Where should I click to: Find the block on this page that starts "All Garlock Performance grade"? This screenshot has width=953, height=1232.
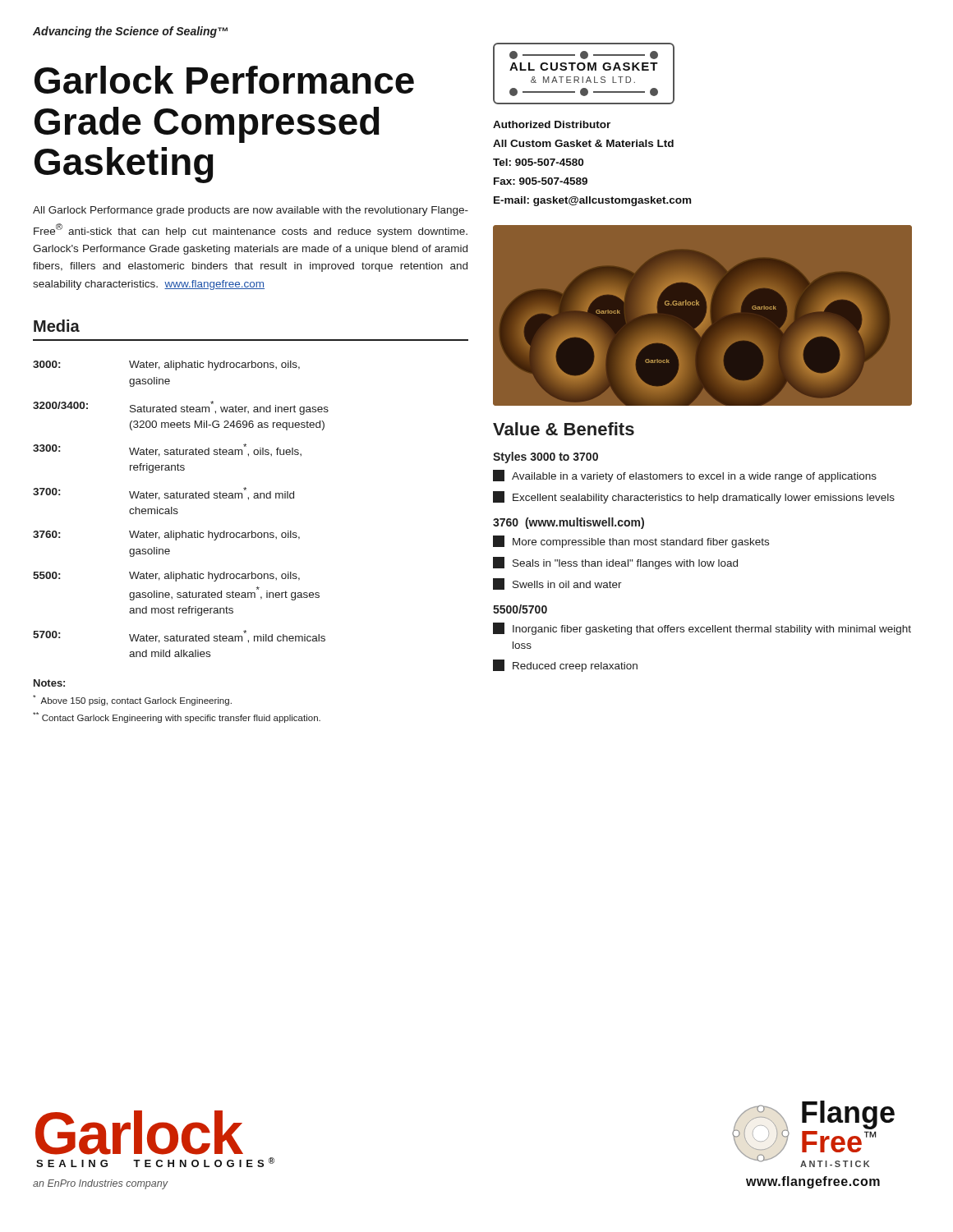[251, 247]
